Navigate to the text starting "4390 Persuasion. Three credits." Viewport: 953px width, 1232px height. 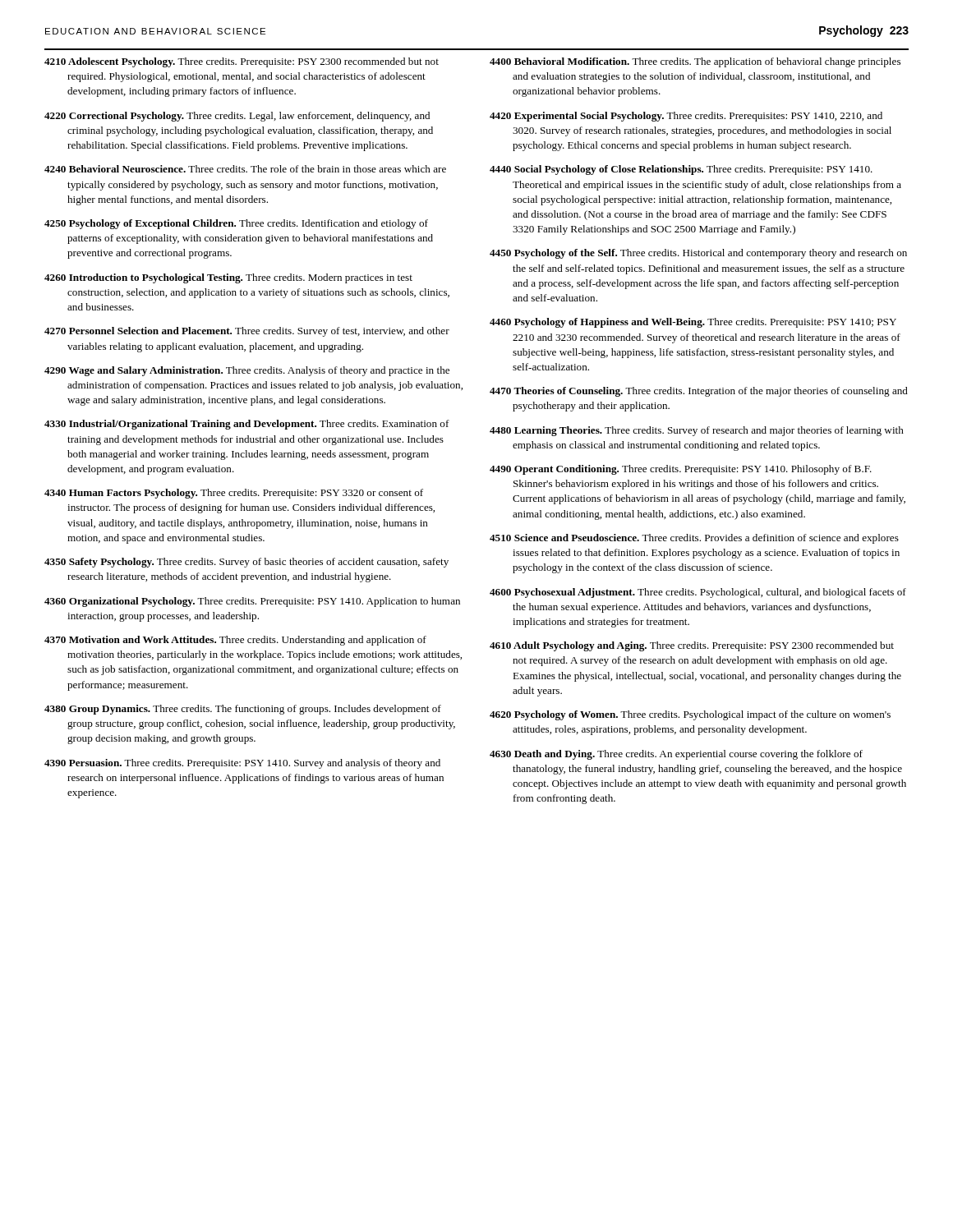point(244,777)
